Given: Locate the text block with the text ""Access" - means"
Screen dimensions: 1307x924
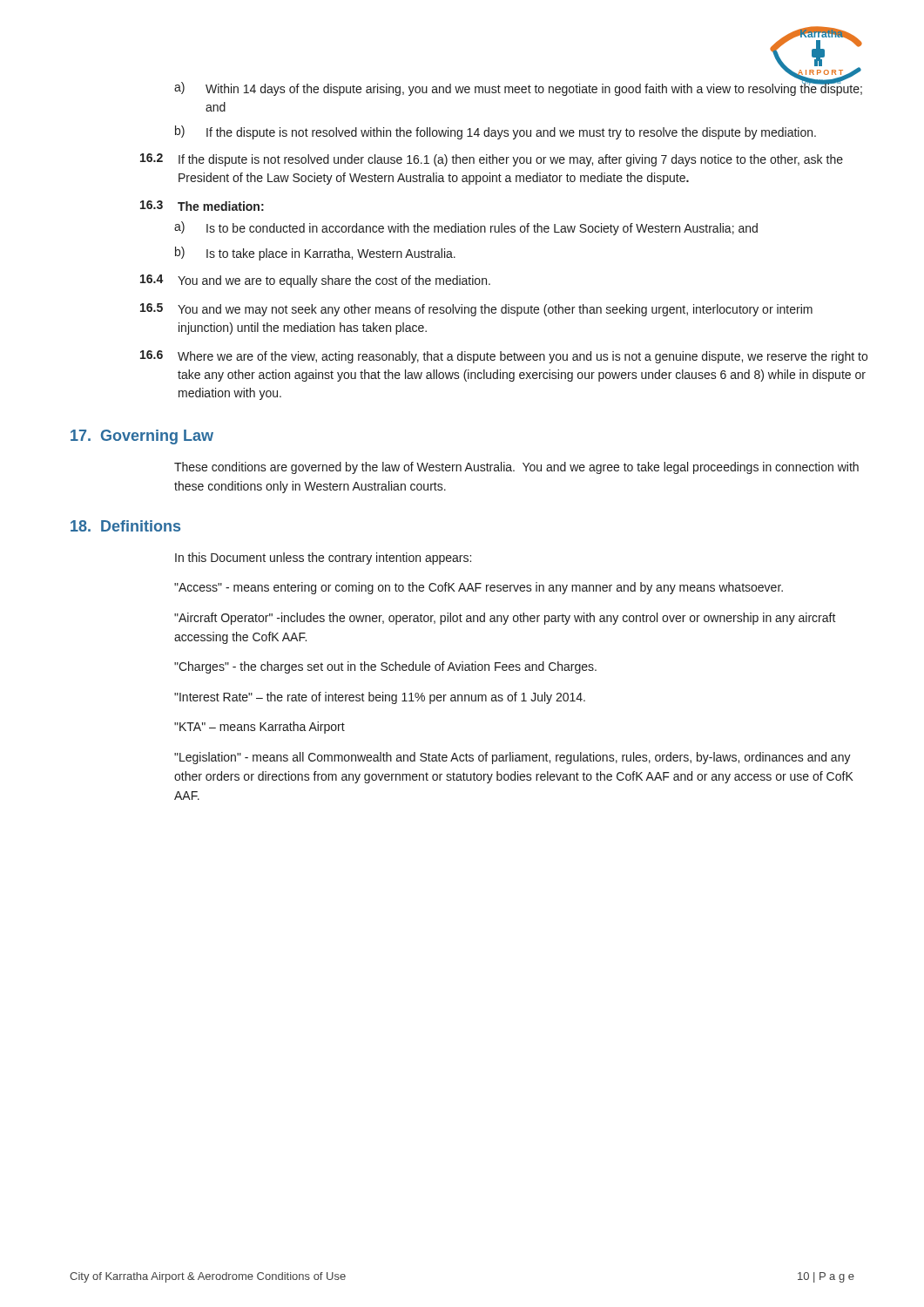Looking at the screenshot, I should click(x=479, y=587).
